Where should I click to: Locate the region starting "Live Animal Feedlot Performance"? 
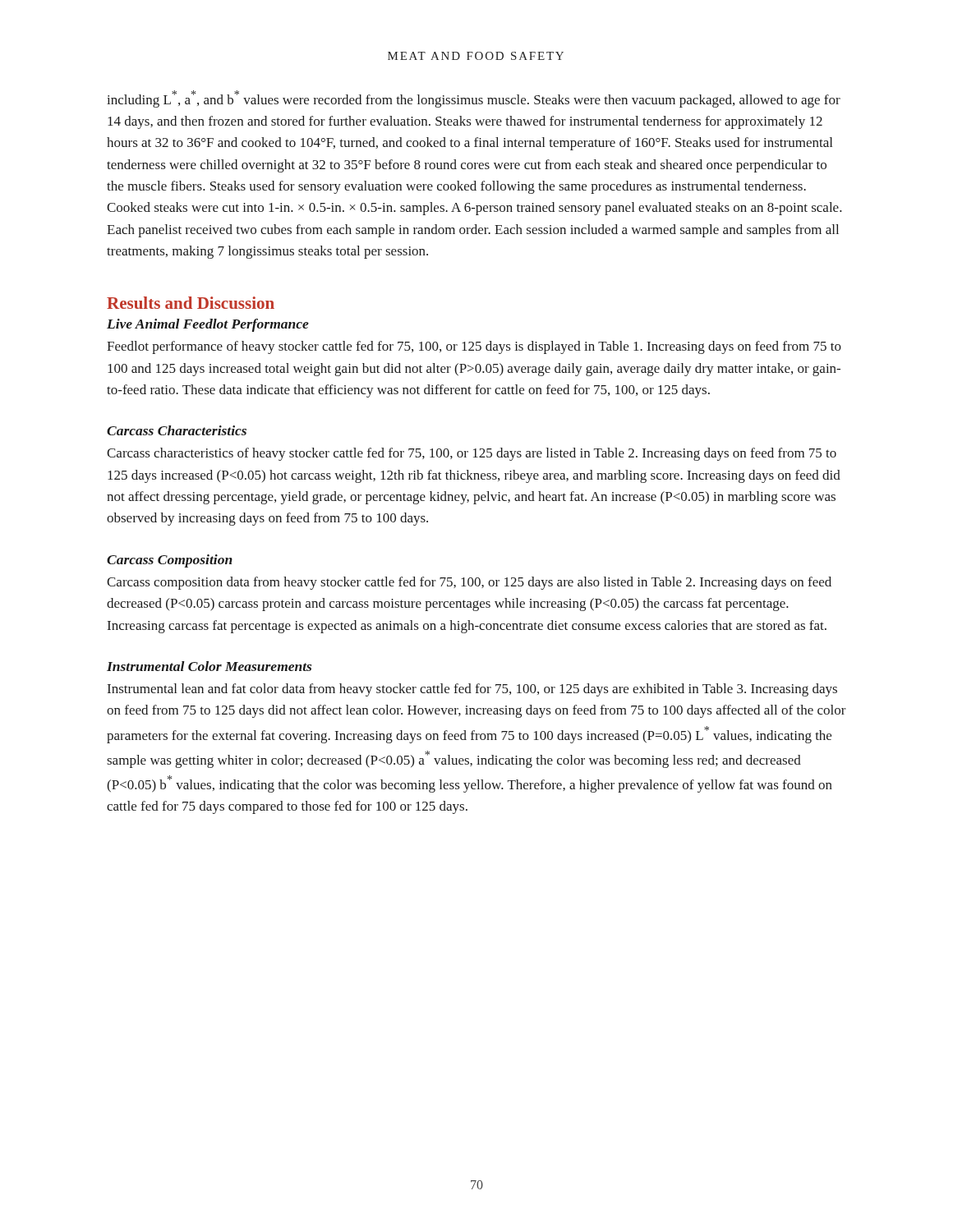[x=208, y=324]
